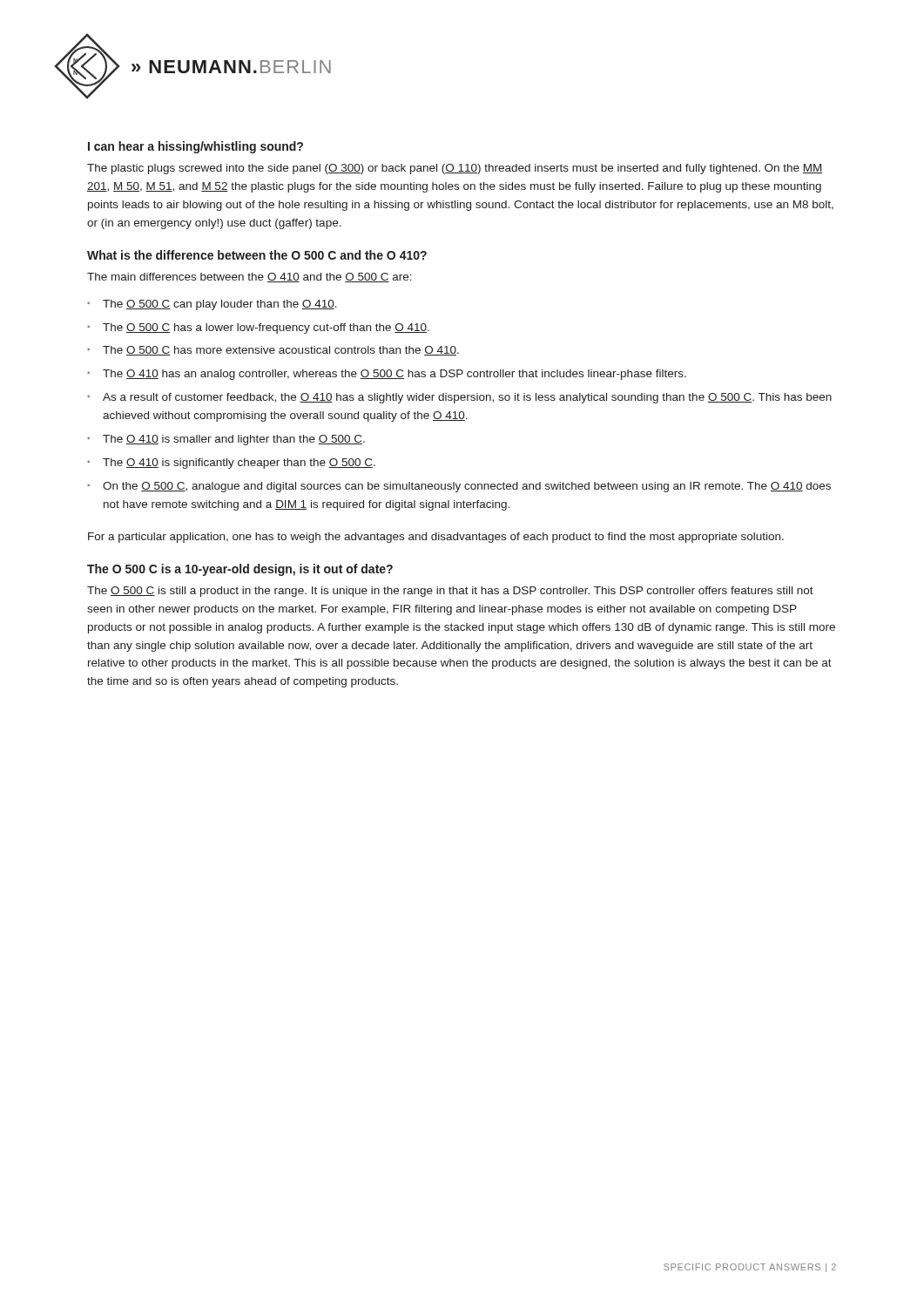Locate the element starting "The main differences between the O 410 and"
The width and height of the screenshot is (924, 1307).
[250, 276]
